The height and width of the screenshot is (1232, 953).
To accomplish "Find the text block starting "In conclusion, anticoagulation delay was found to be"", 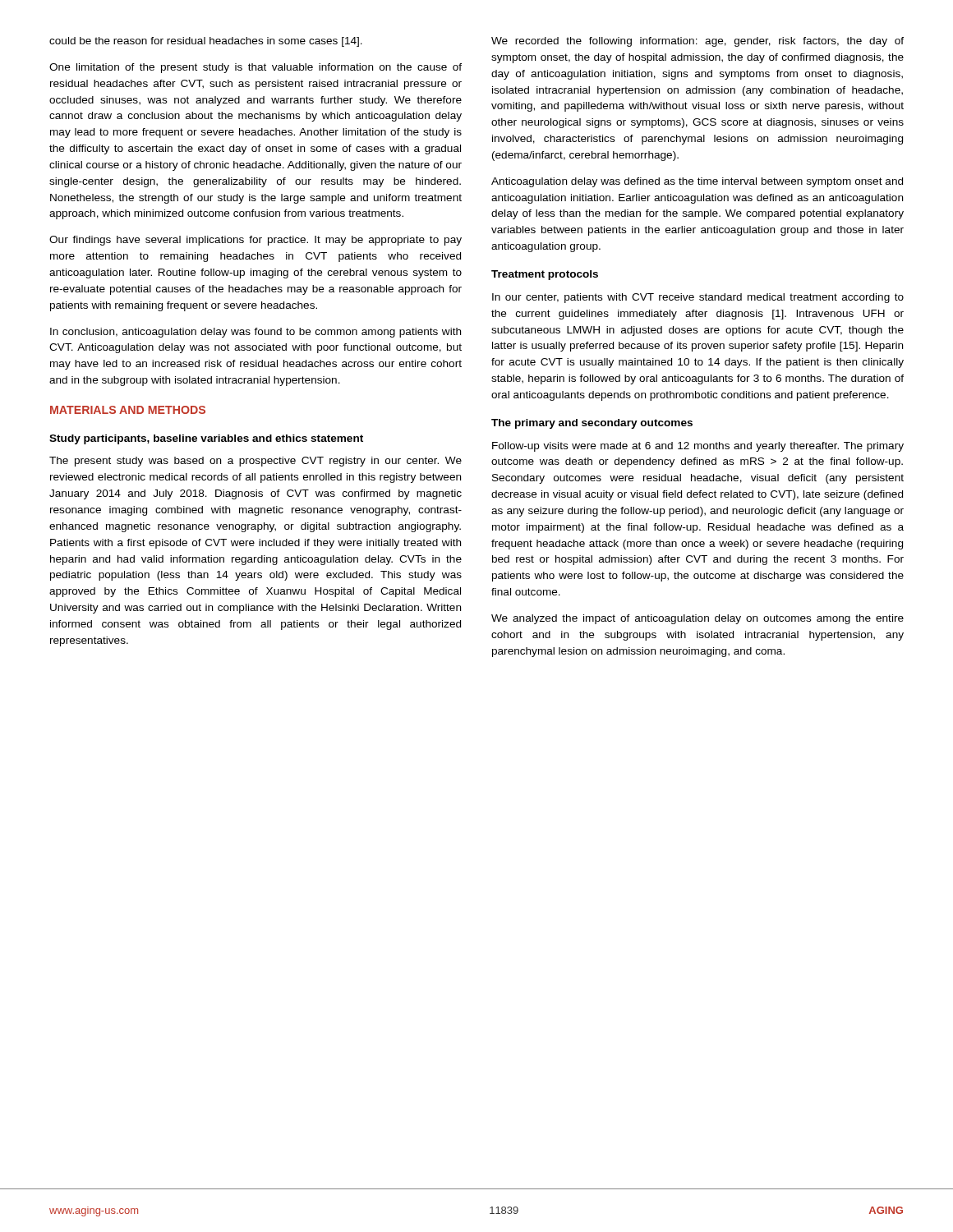I will (x=255, y=356).
